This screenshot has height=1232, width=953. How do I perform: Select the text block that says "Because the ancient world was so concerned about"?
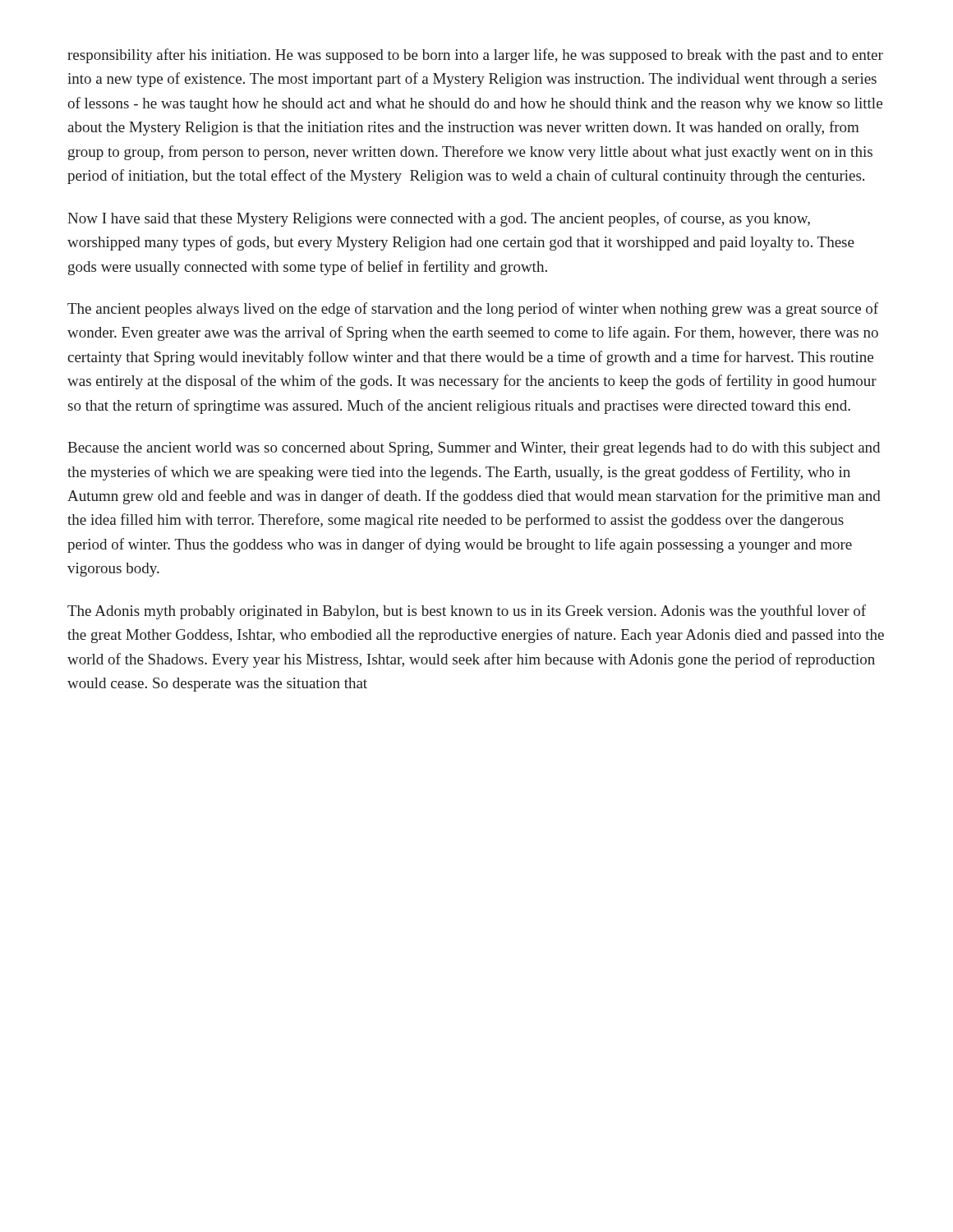pos(474,508)
